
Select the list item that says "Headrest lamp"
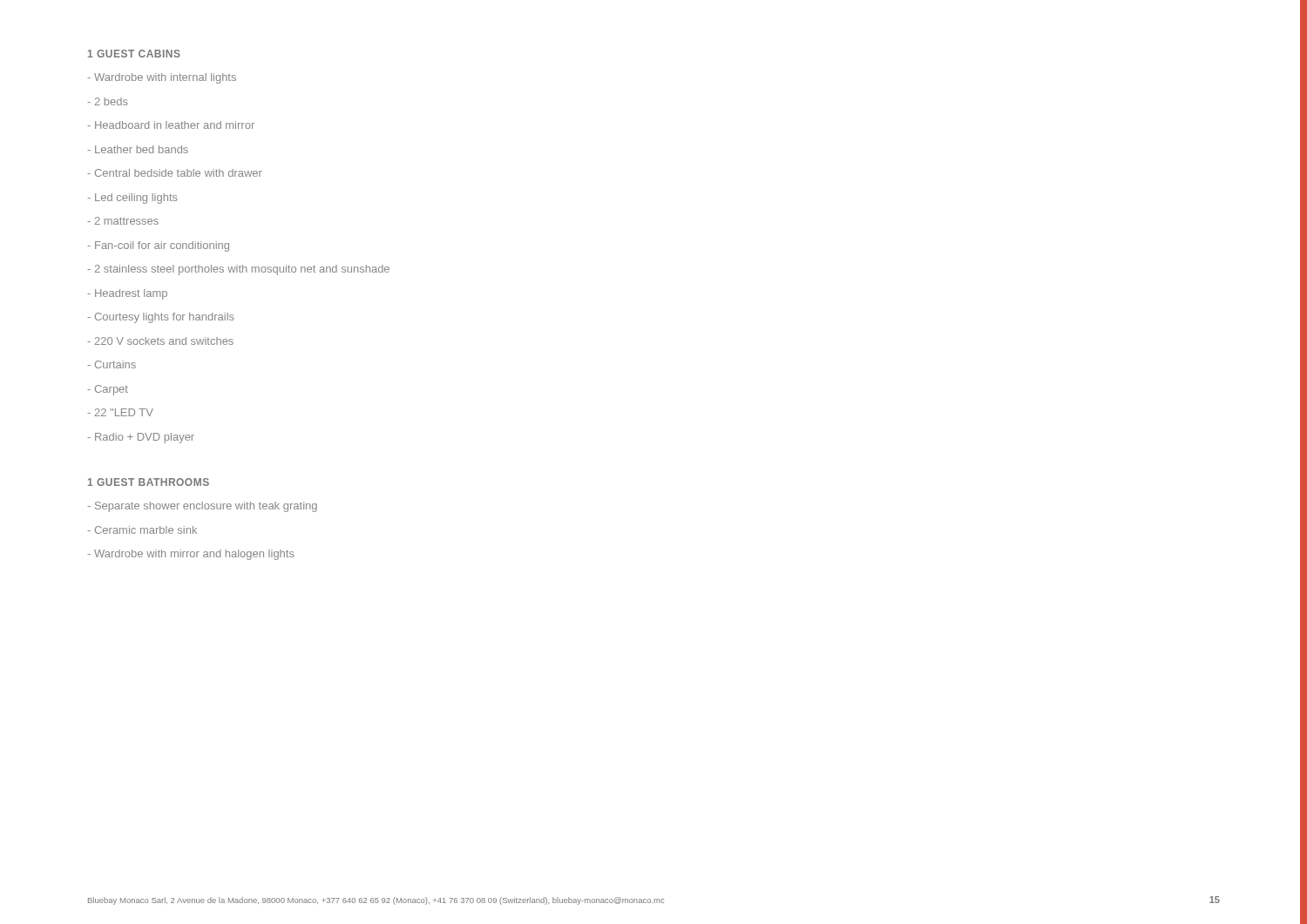coord(127,293)
